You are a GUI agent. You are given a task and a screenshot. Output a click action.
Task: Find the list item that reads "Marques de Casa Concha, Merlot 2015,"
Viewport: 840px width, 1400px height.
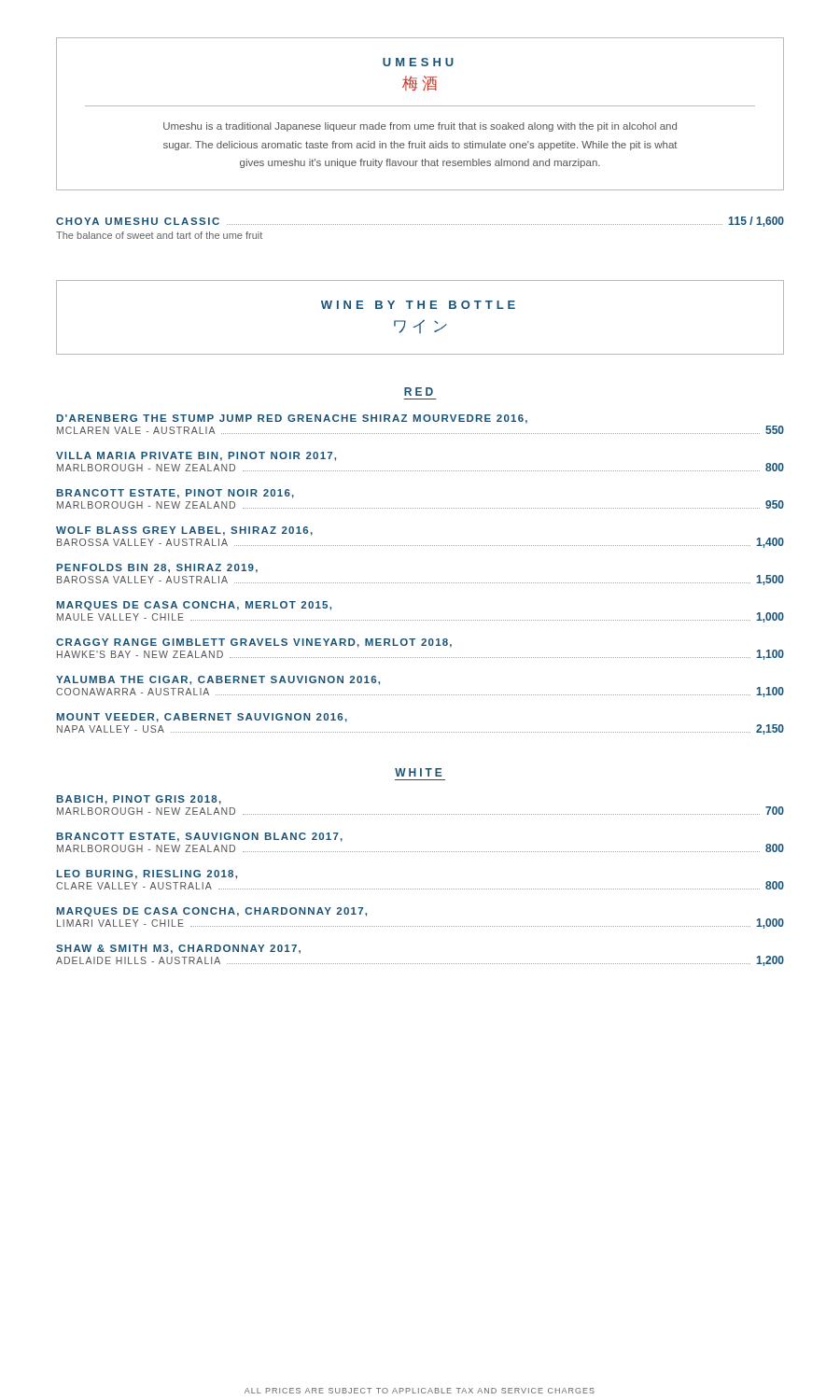coord(420,611)
